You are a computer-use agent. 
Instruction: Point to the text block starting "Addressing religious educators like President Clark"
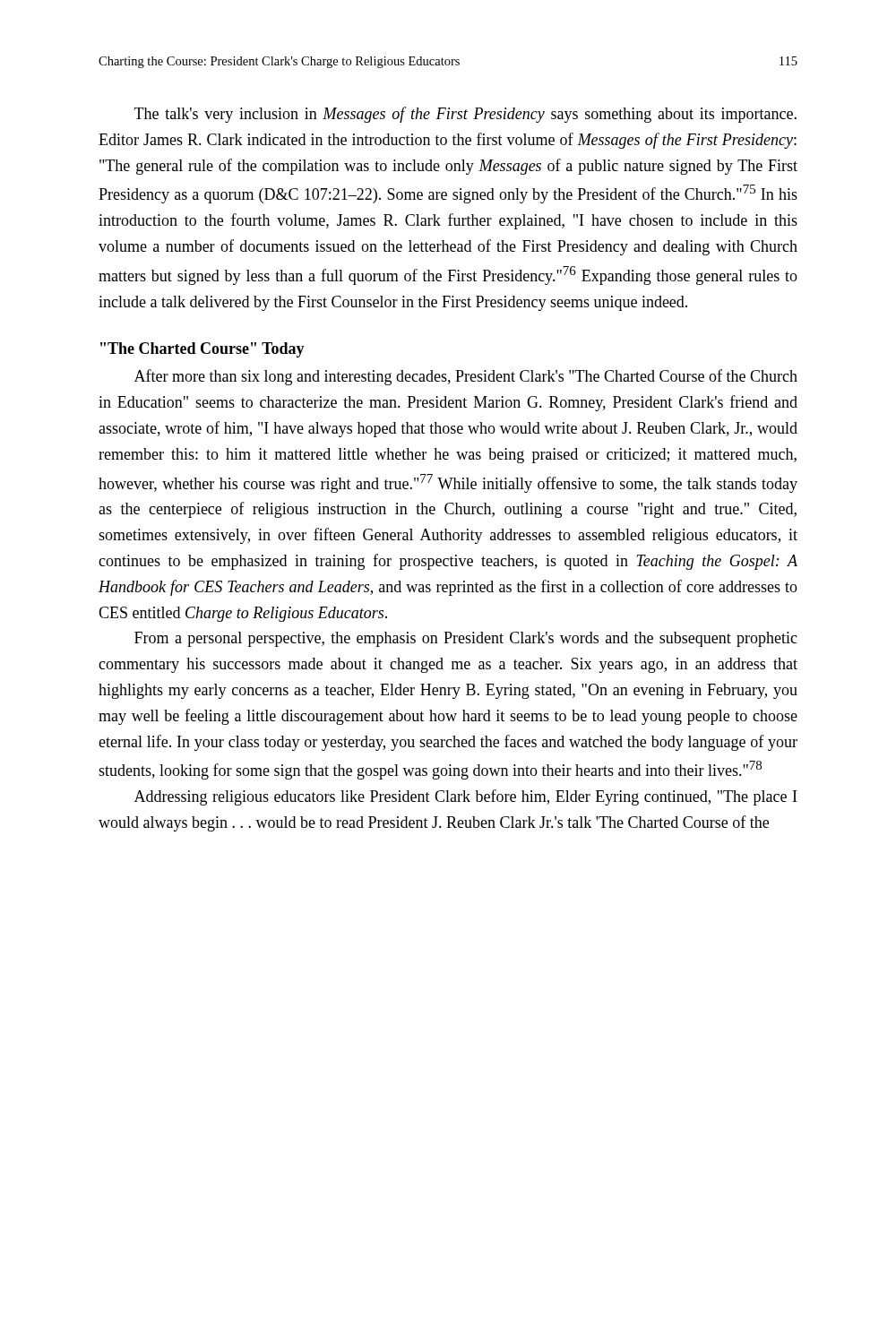[x=448, y=810]
